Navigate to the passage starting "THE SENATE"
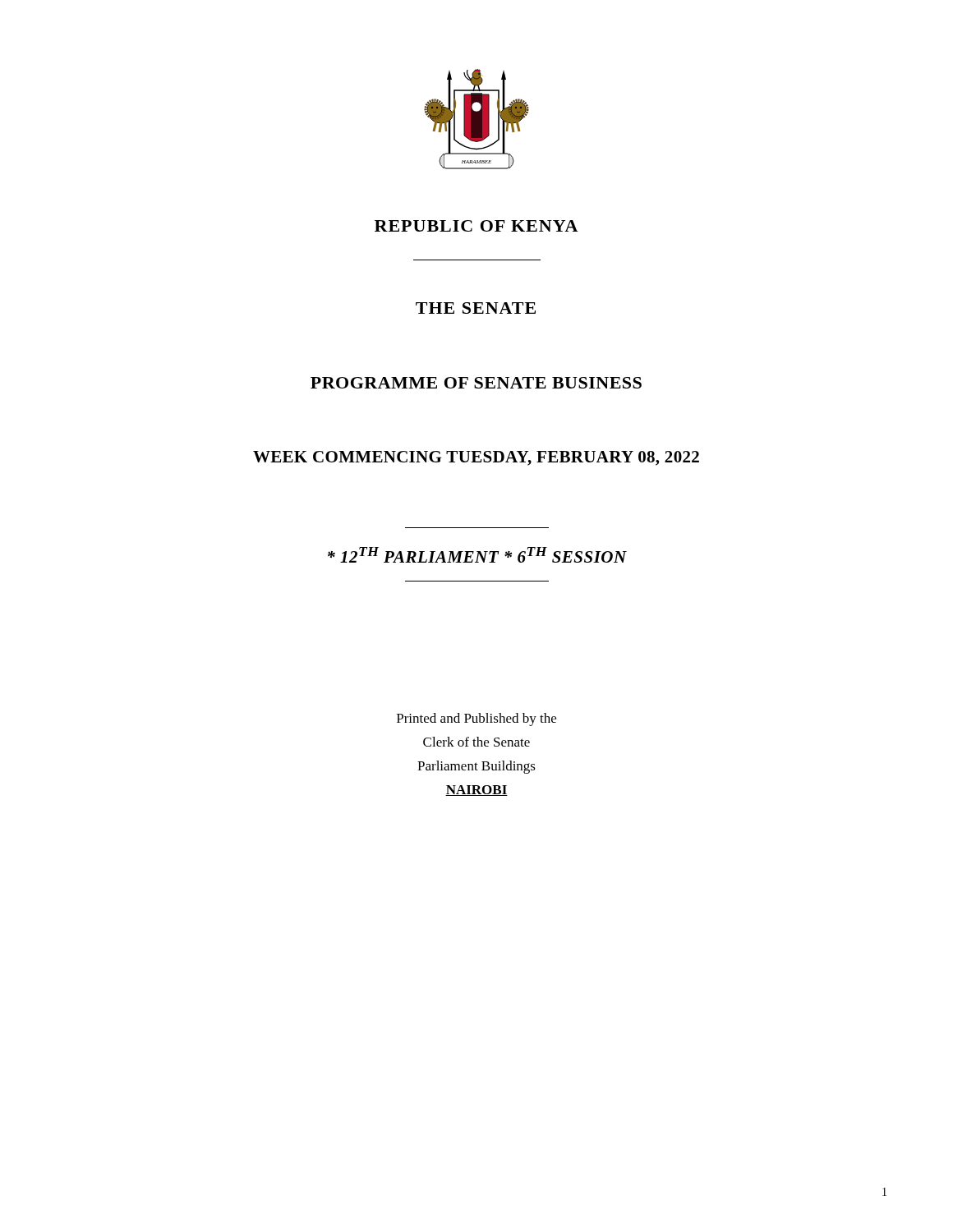This screenshot has width=953, height=1232. click(x=476, y=308)
